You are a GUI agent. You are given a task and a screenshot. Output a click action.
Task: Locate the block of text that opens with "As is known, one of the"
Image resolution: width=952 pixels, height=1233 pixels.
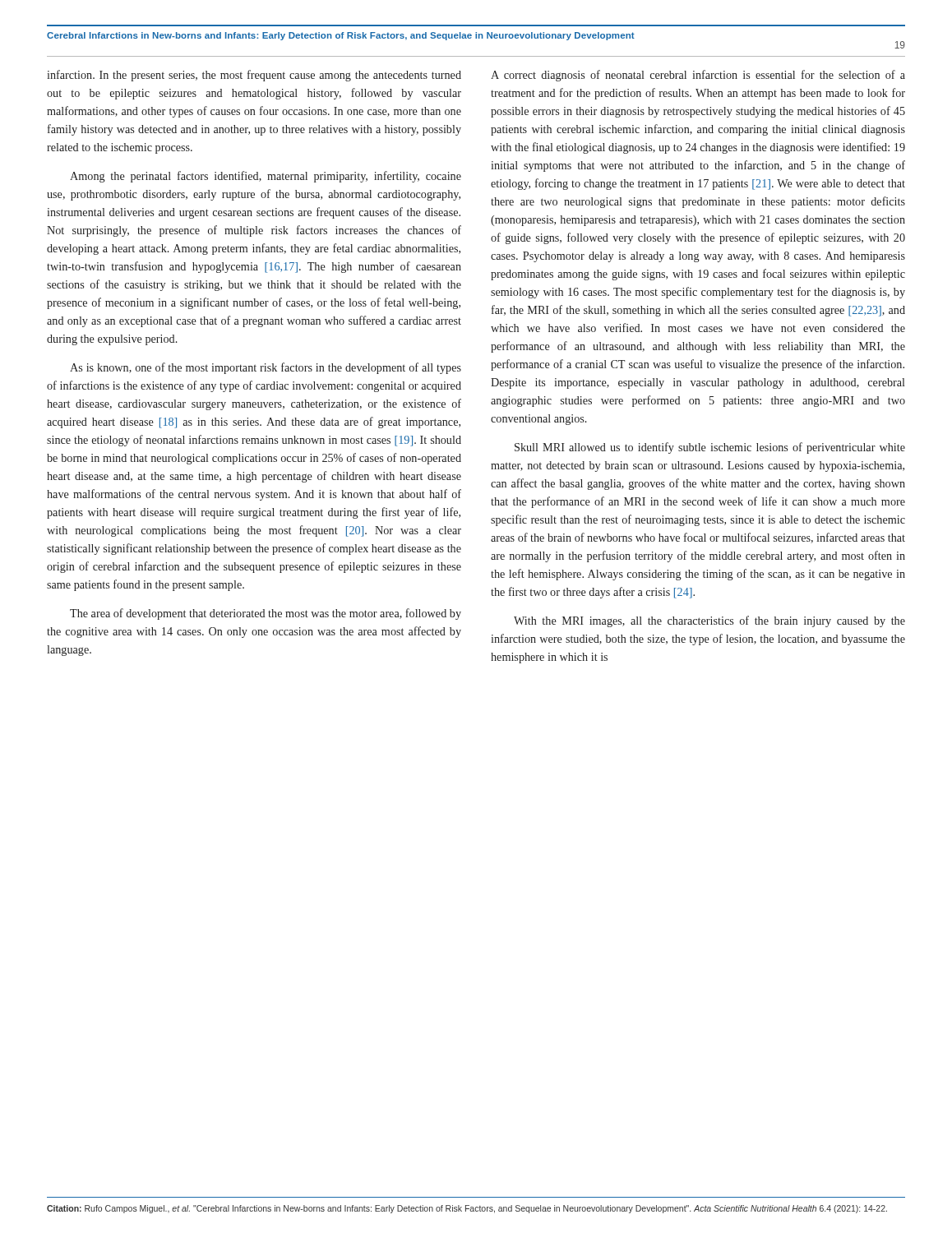[254, 476]
